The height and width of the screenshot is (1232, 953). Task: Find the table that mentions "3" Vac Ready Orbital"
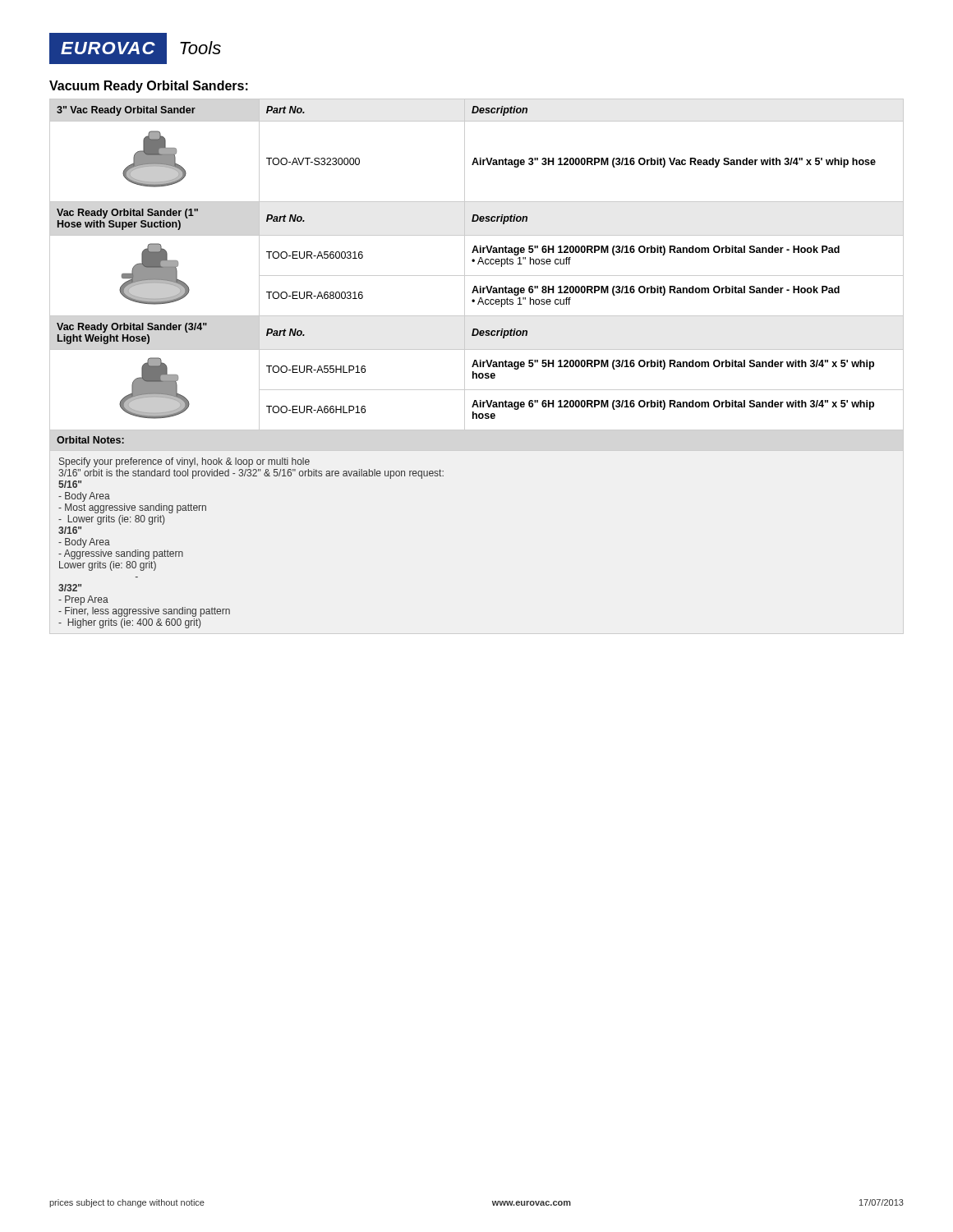click(476, 366)
